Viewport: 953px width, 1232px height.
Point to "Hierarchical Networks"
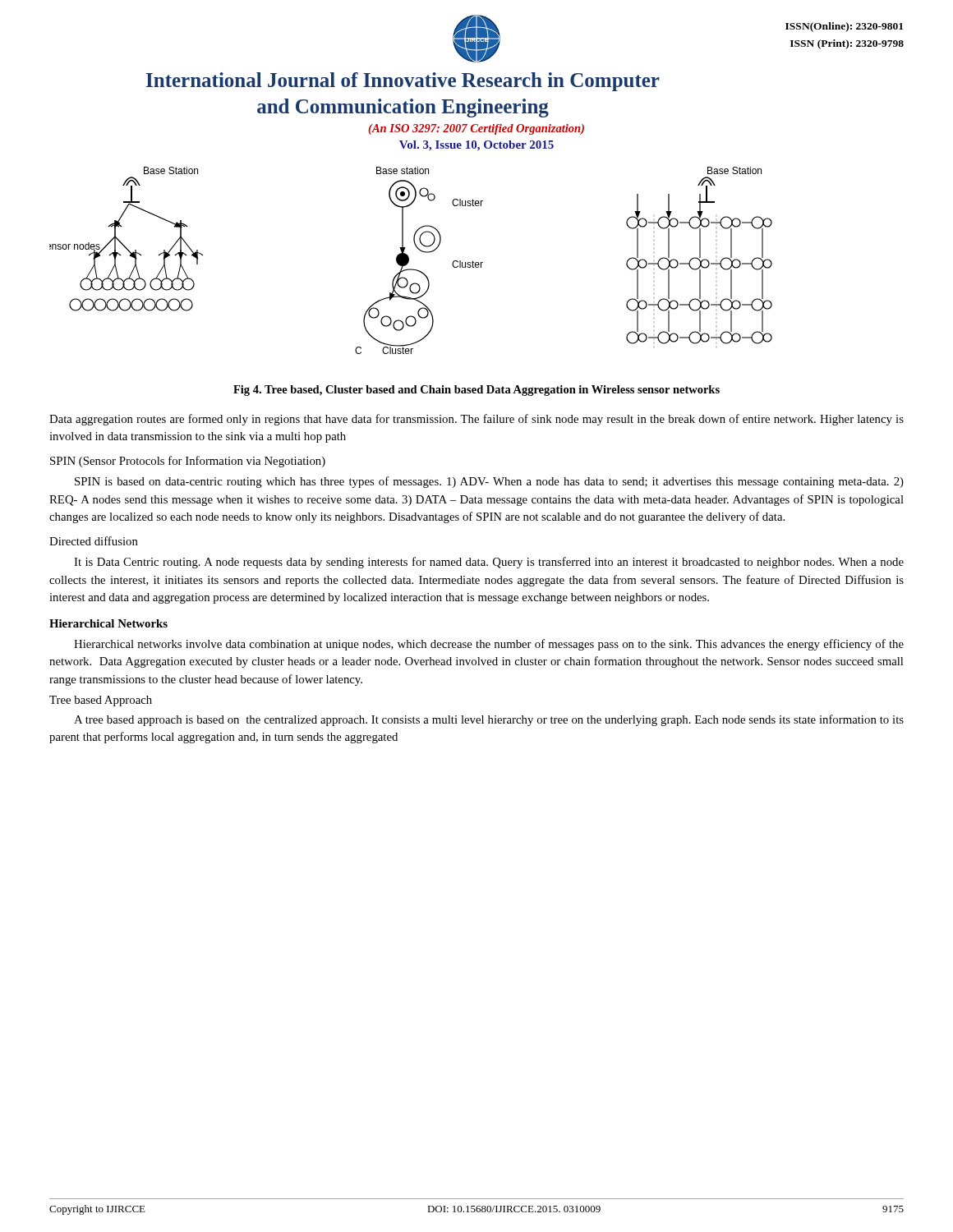pos(108,623)
